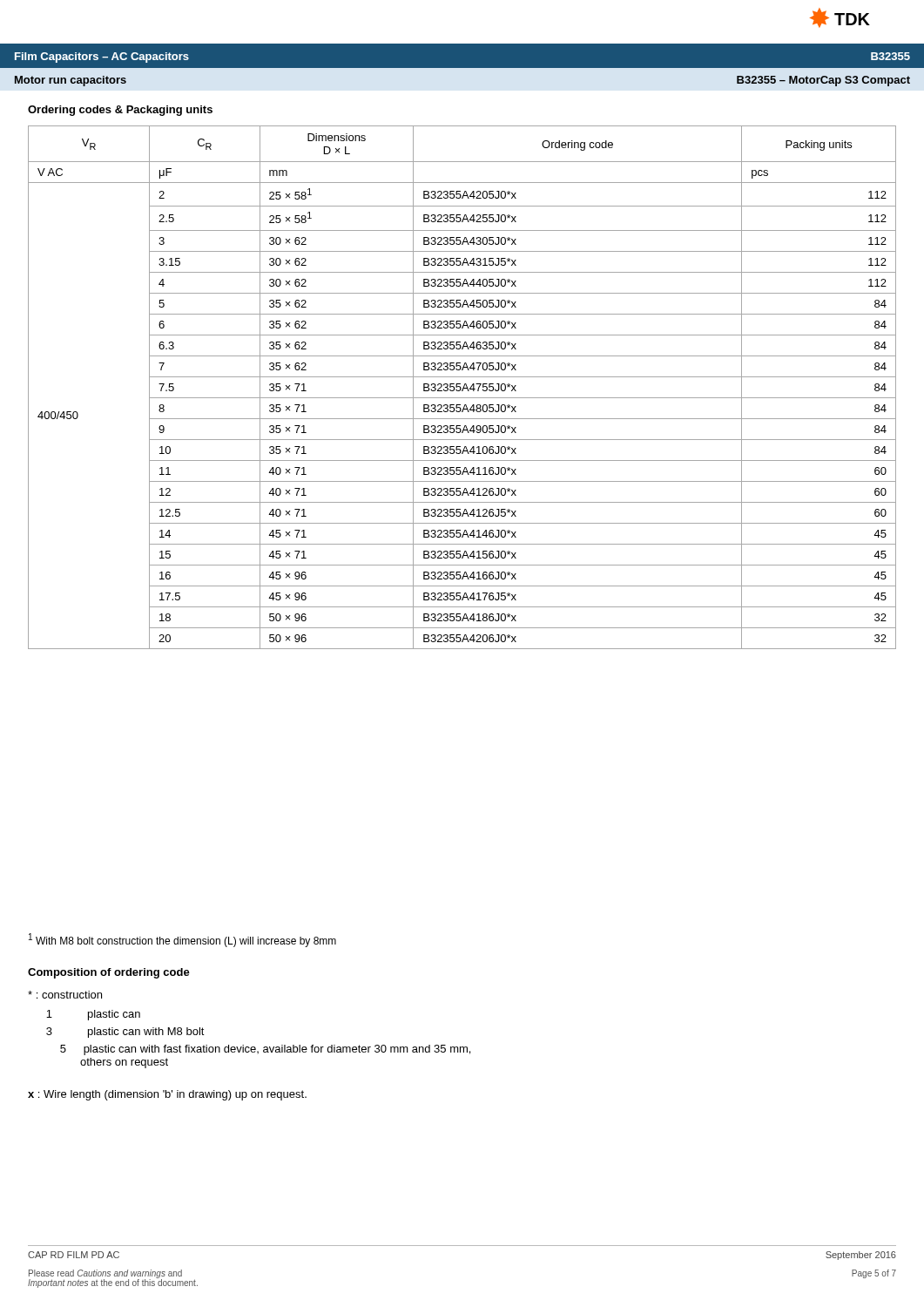The image size is (924, 1307).
Task: Navigate to the text starting "Composition of ordering code"
Action: point(109,972)
